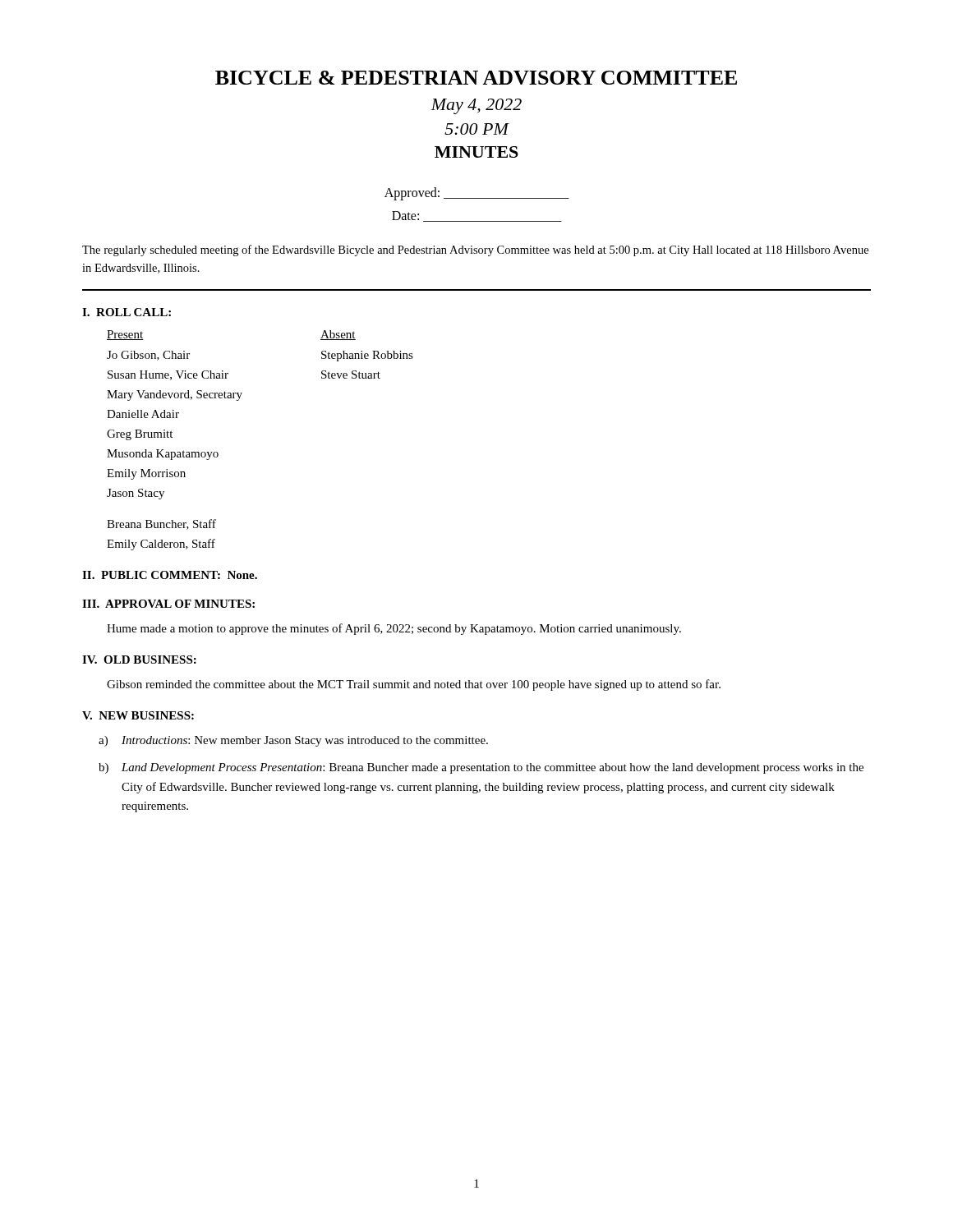Locate the text block starting "Hume made a motion to approve the"

tap(394, 628)
